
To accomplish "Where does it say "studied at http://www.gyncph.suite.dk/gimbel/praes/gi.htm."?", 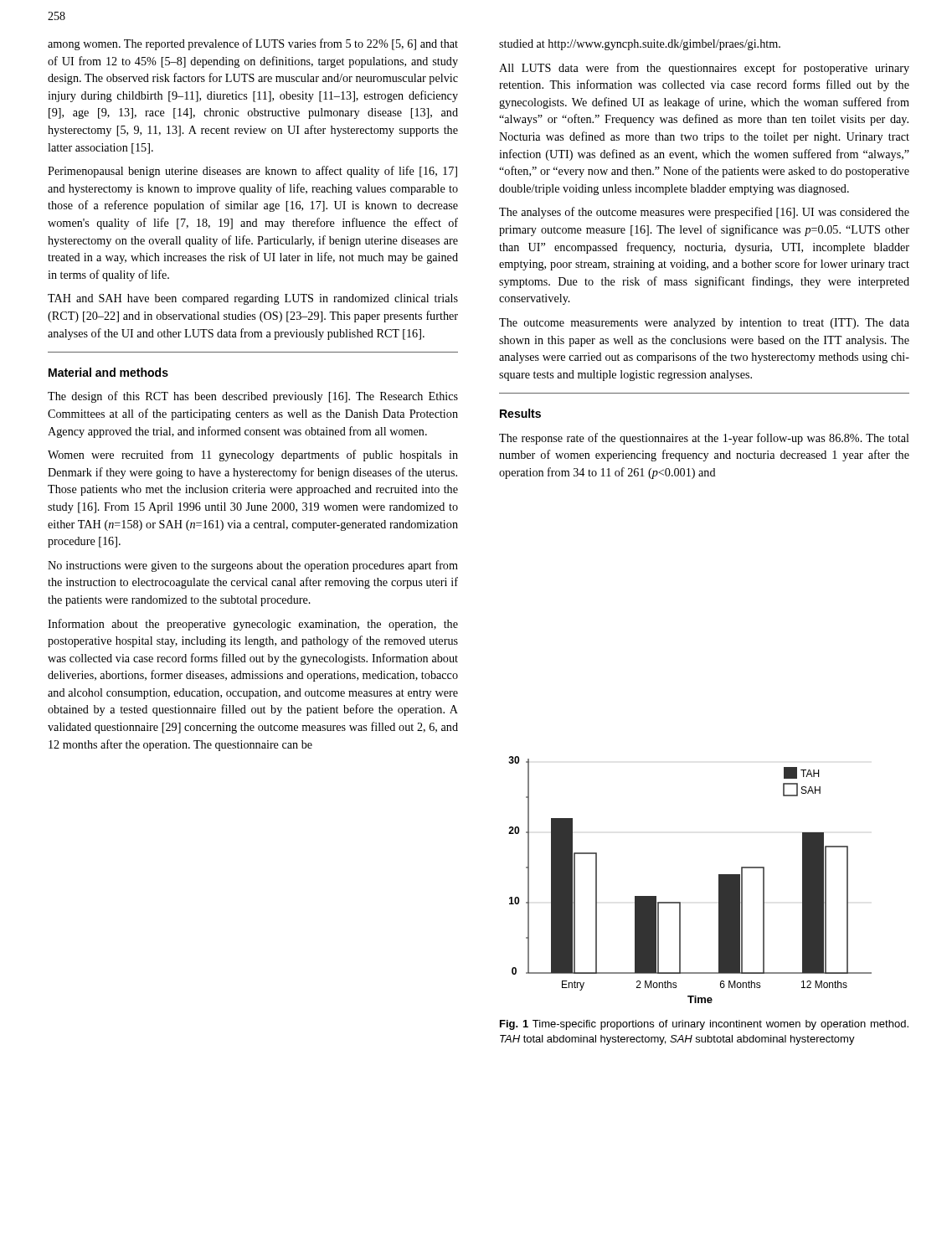I will [704, 44].
